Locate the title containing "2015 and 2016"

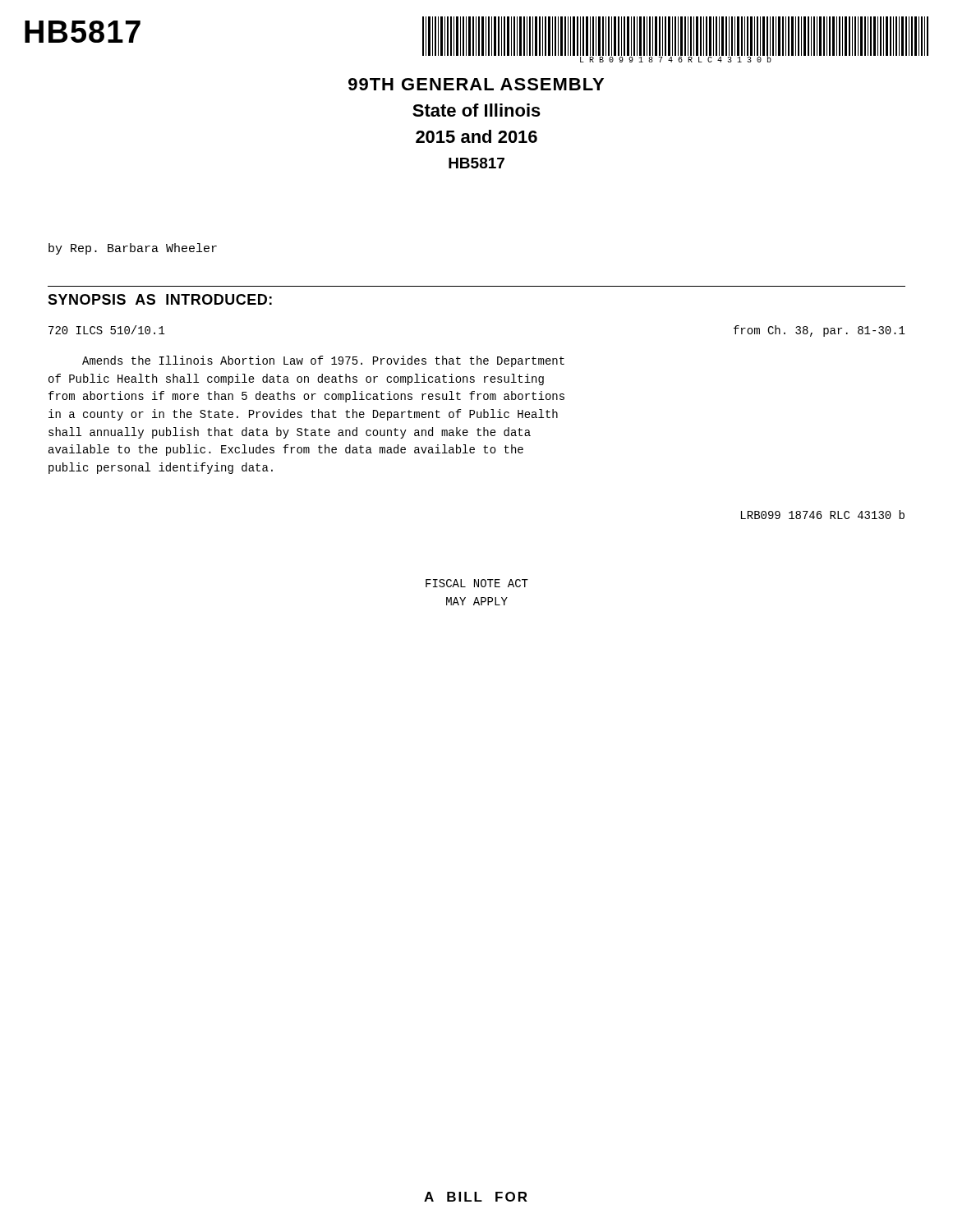(476, 137)
